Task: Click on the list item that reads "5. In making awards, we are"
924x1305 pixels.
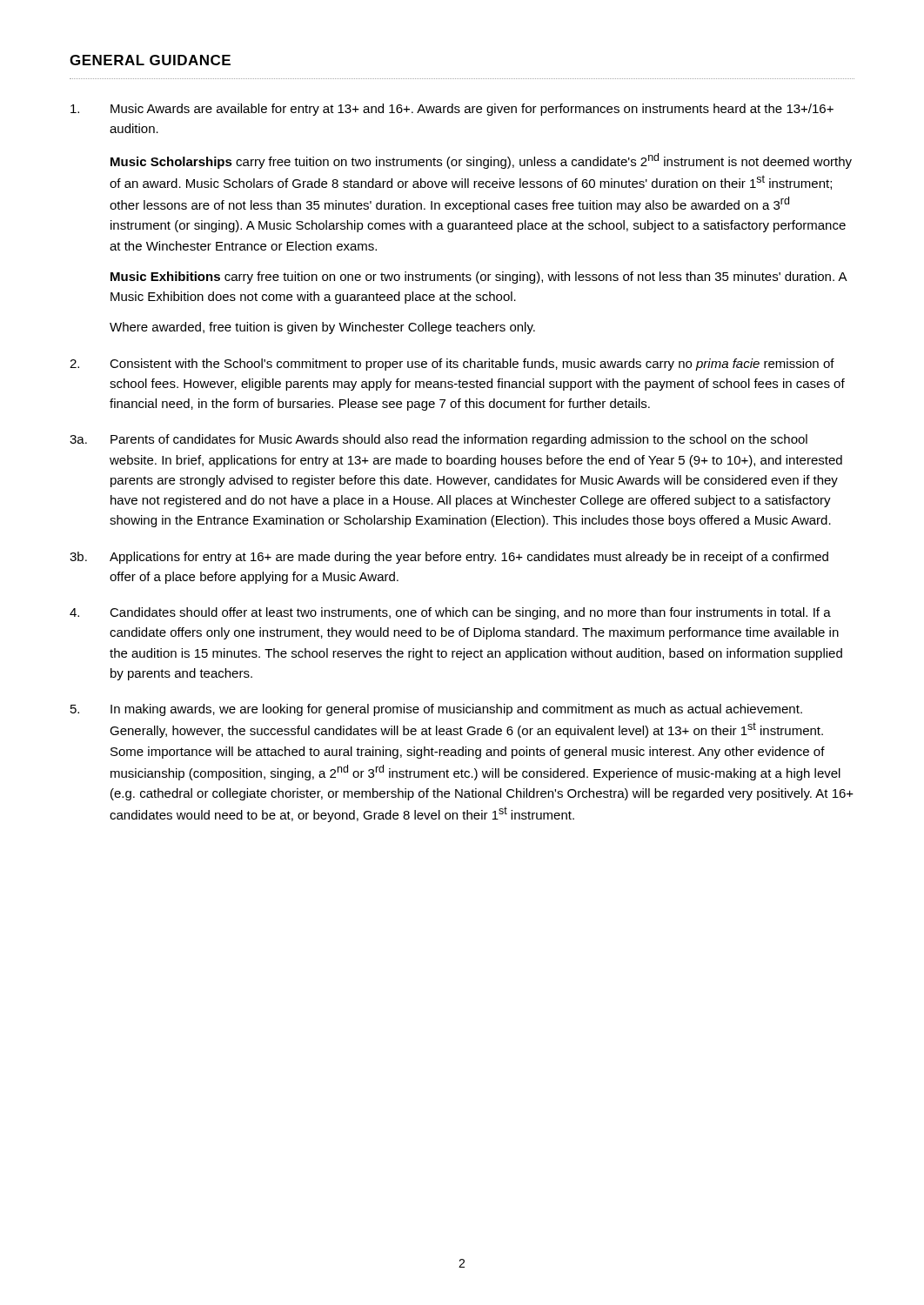Action: [x=462, y=762]
